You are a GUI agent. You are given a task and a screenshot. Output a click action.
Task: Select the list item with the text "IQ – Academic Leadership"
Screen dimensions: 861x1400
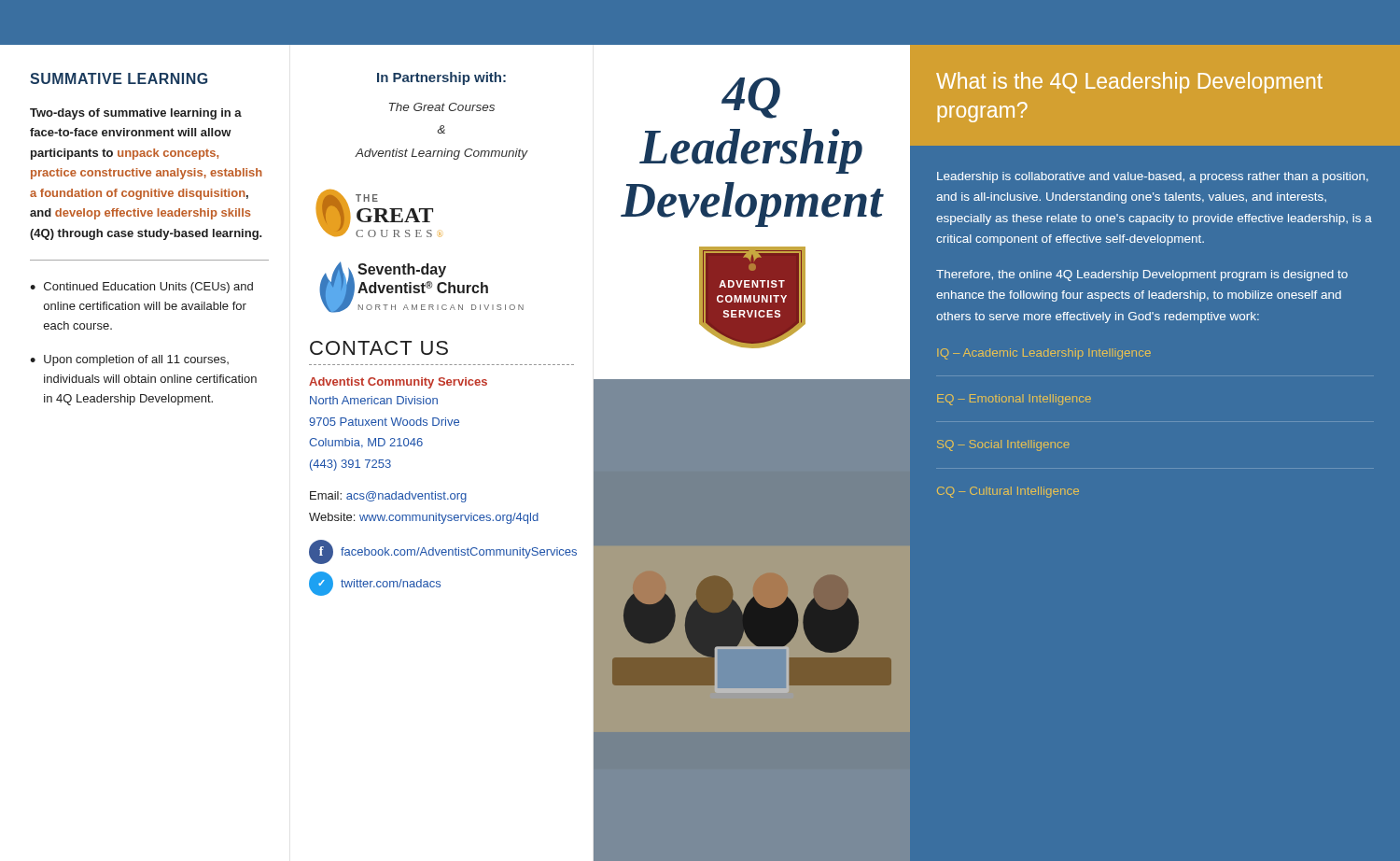click(1044, 352)
